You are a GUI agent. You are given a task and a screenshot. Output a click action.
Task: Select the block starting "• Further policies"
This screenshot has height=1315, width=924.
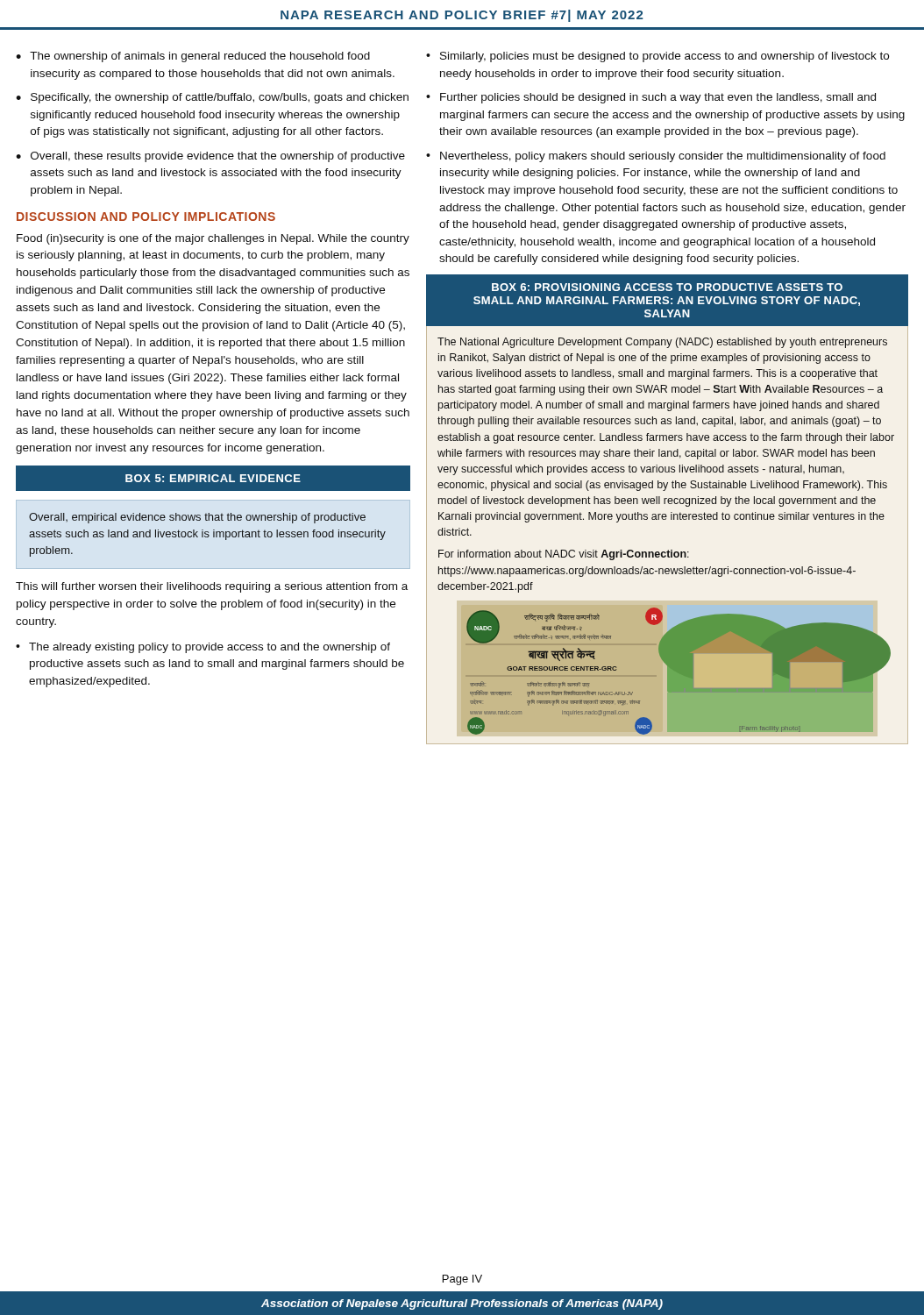[667, 114]
